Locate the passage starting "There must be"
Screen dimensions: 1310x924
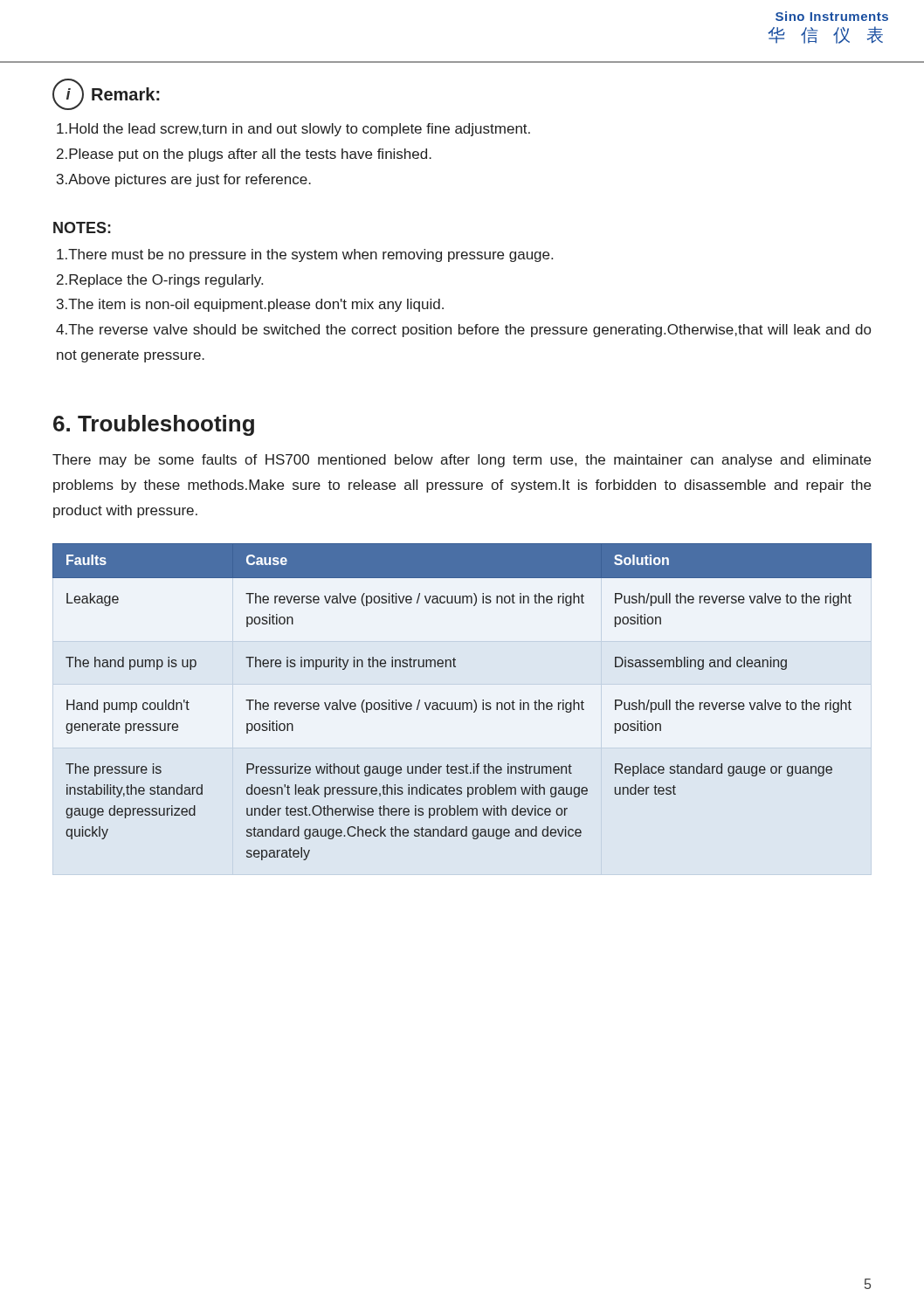click(x=305, y=254)
